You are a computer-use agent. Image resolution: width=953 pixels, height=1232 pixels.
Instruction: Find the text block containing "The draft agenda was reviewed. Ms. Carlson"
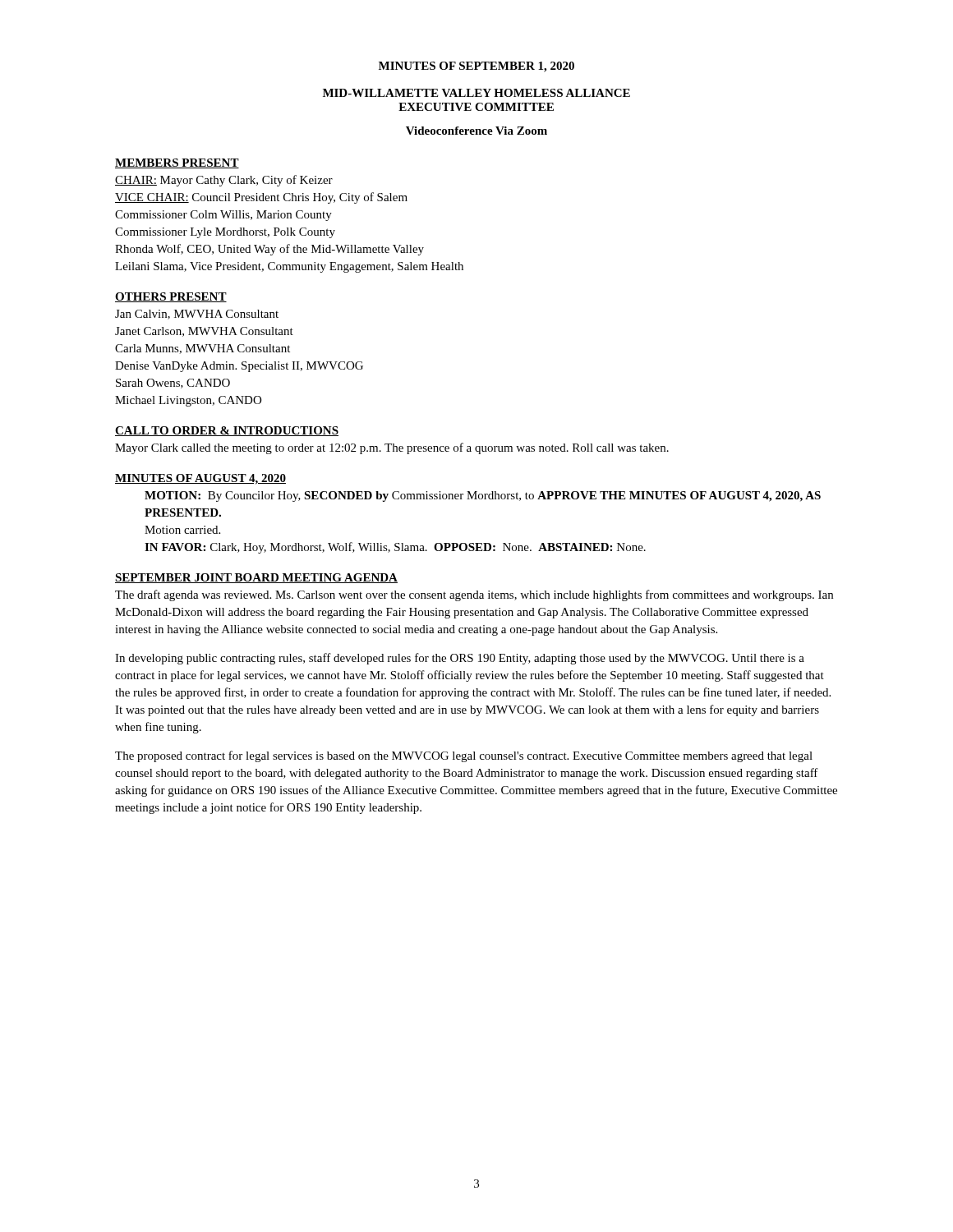(x=474, y=612)
